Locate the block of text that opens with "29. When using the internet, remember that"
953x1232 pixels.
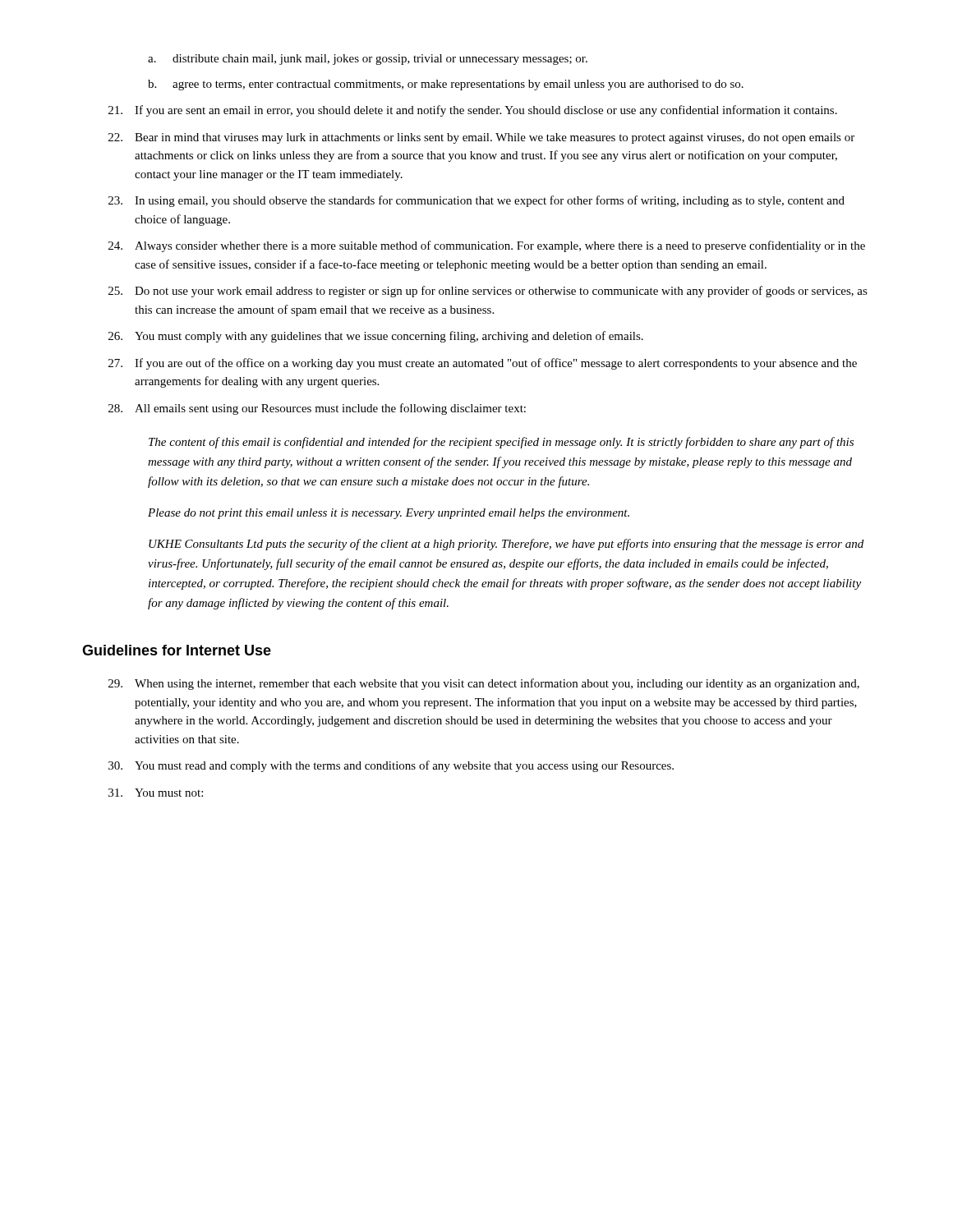[x=476, y=711]
